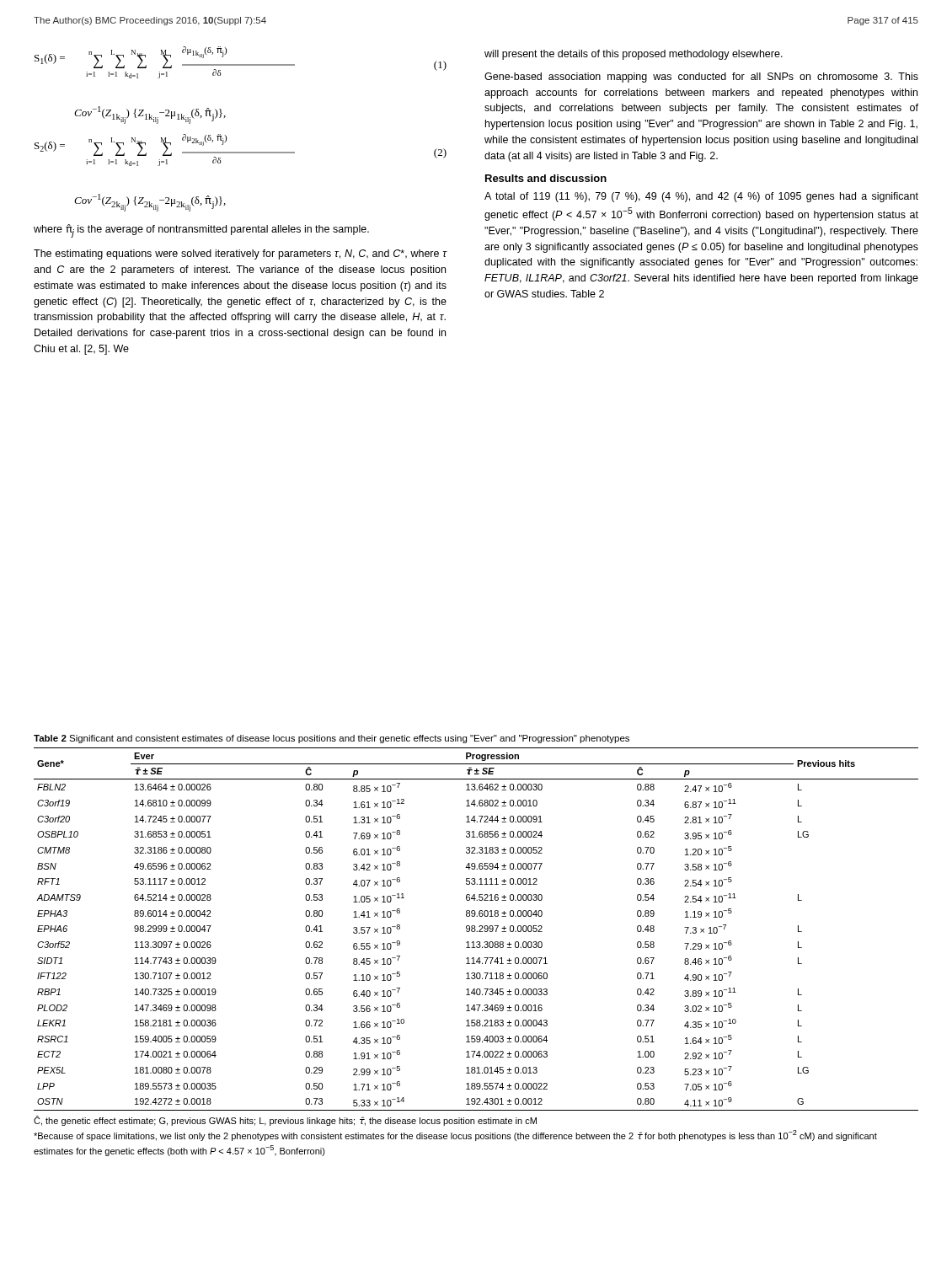The width and height of the screenshot is (952, 1264).
Task: Point to "Results and discussion"
Action: [546, 178]
